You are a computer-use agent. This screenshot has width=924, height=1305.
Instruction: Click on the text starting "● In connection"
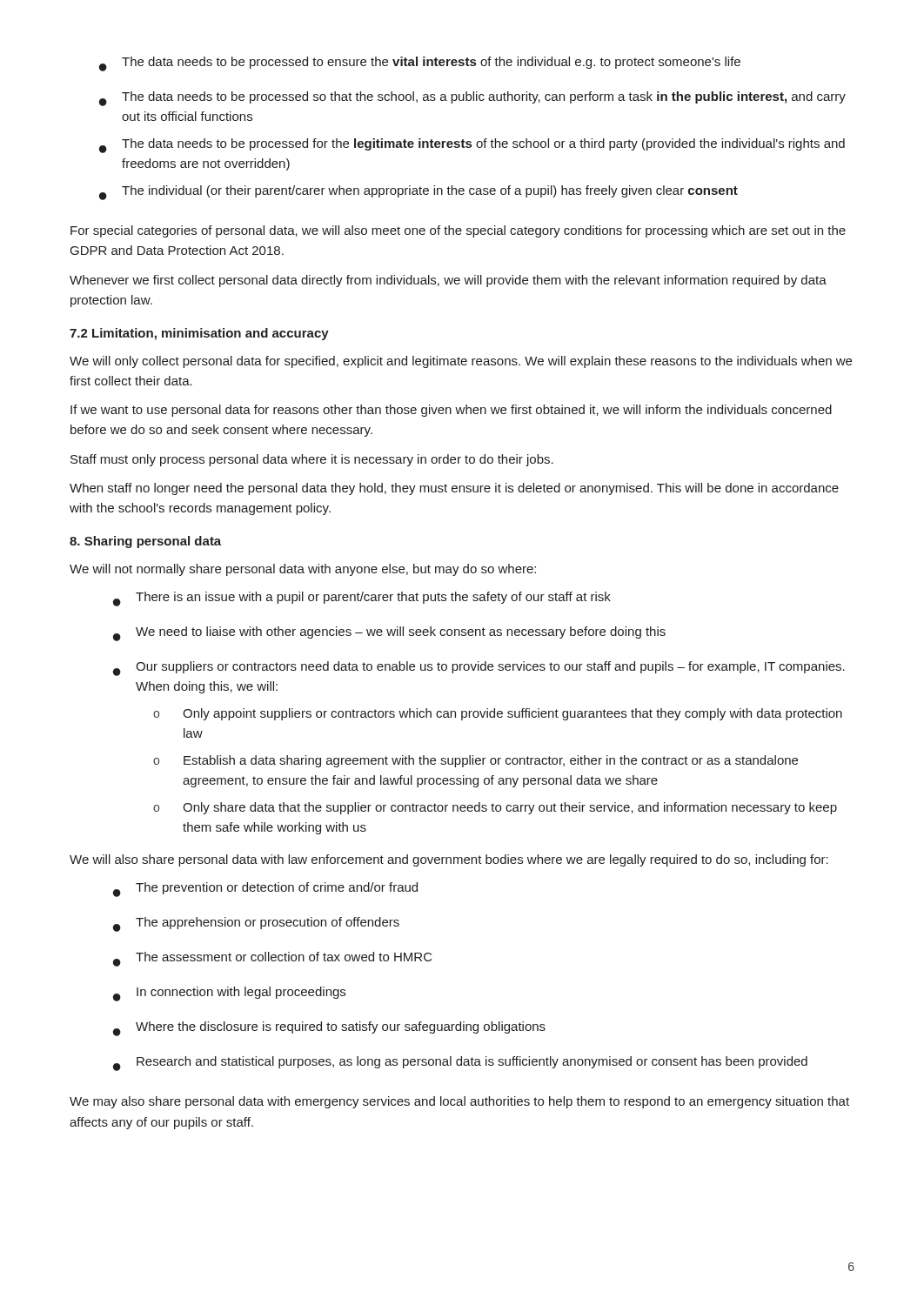coord(229,994)
